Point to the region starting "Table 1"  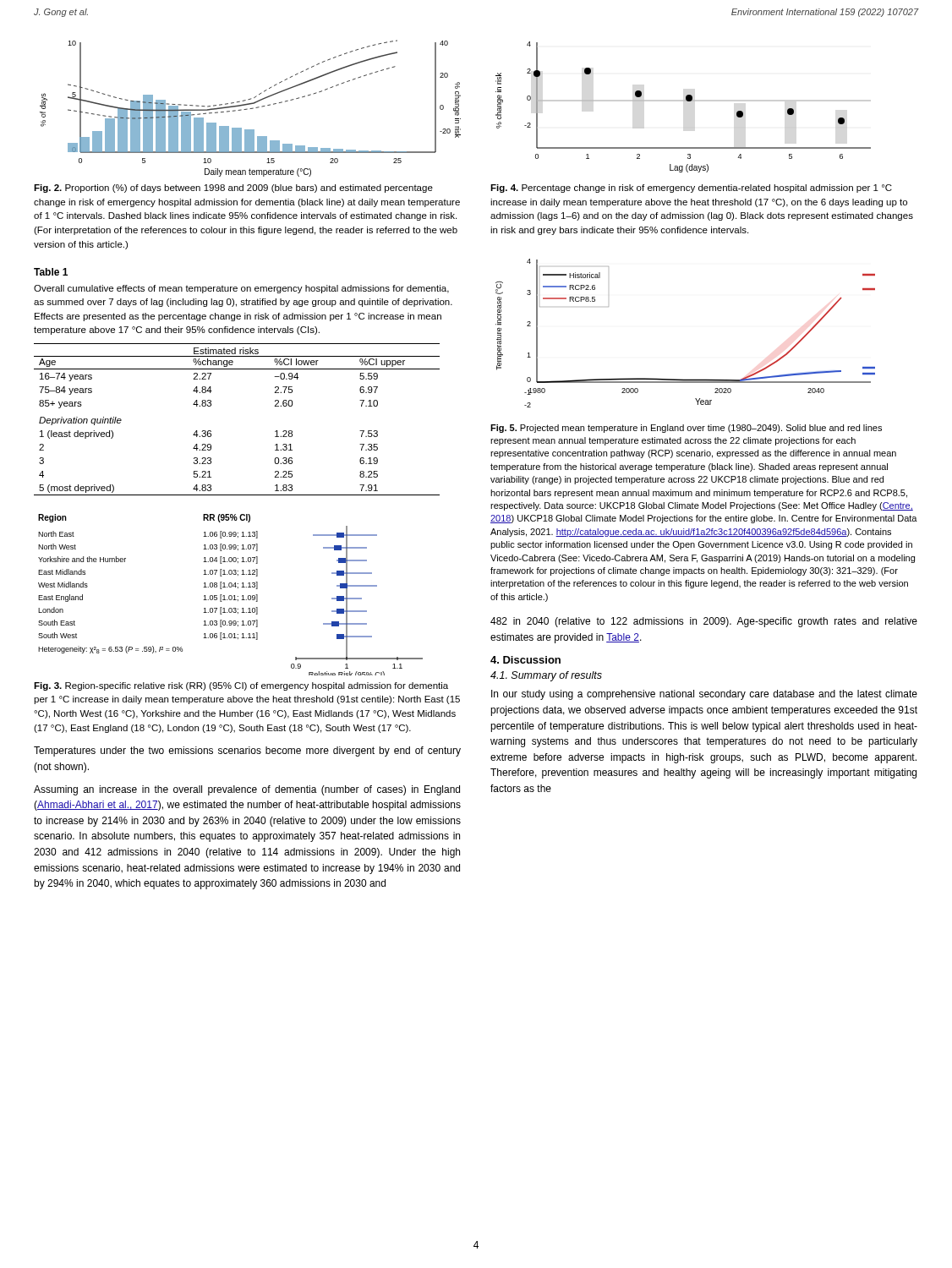[x=51, y=272]
